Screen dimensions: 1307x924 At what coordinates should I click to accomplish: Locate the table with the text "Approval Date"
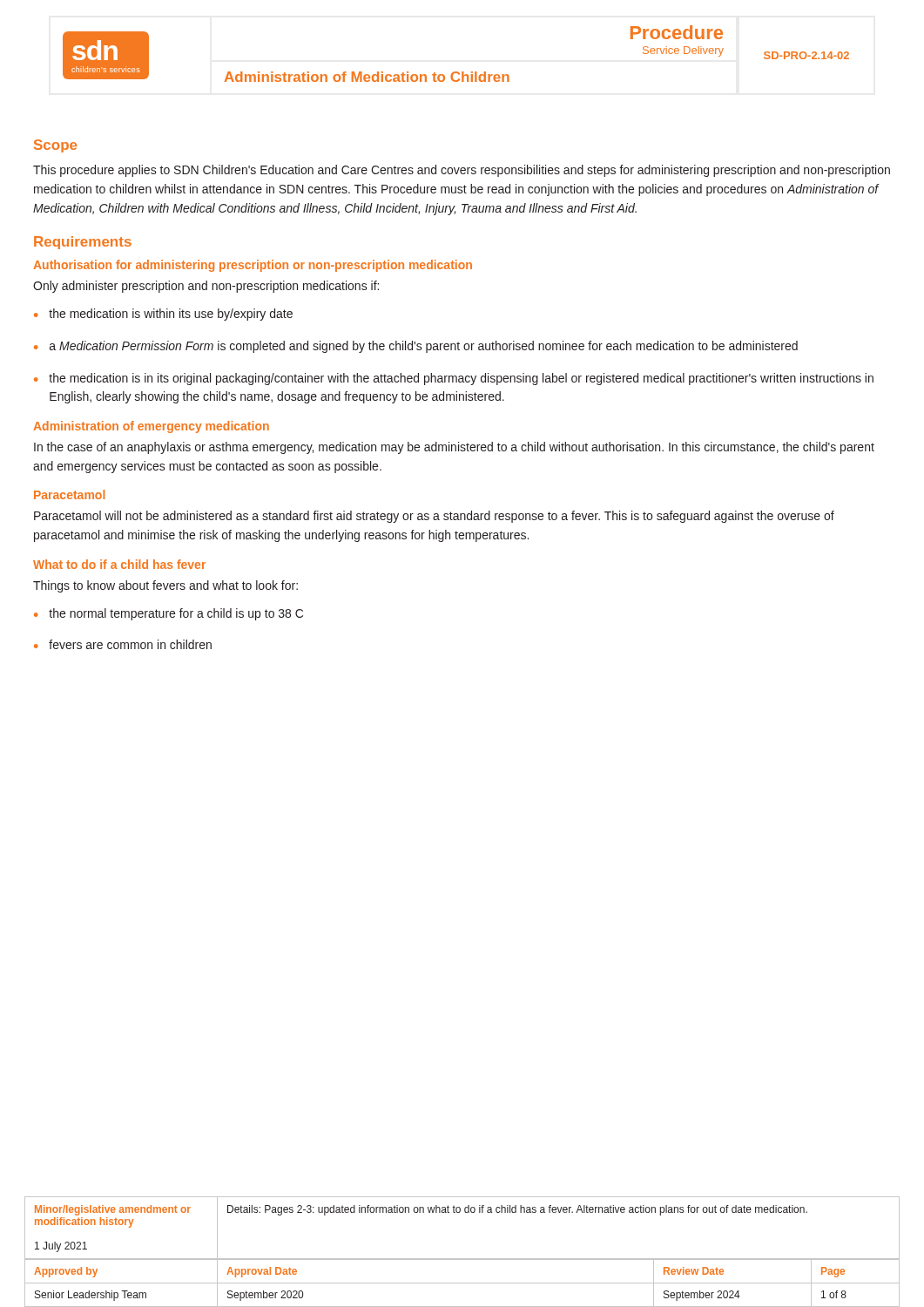coord(462,1283)
